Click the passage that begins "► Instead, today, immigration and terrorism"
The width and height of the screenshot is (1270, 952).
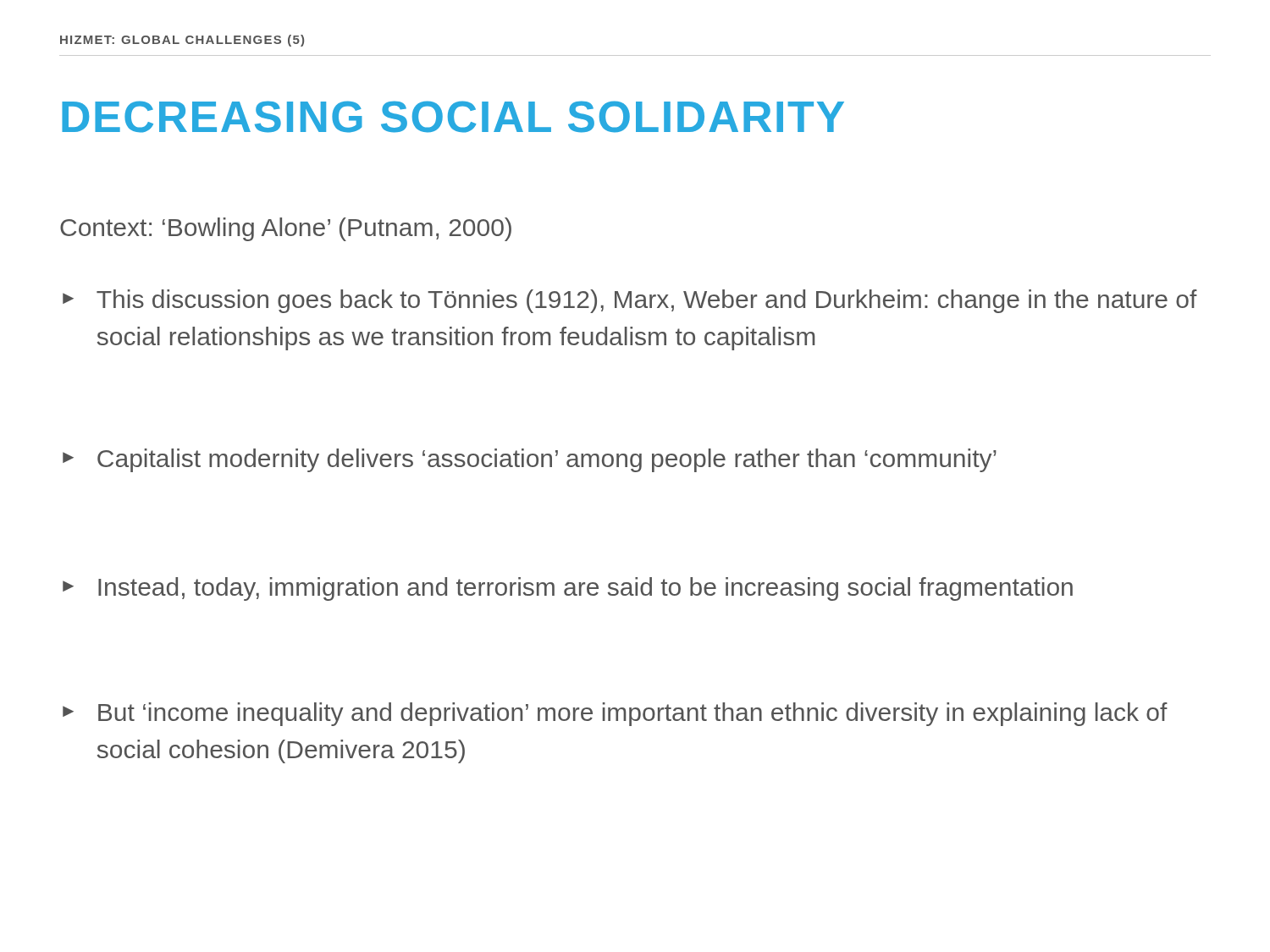click(567, 587)
